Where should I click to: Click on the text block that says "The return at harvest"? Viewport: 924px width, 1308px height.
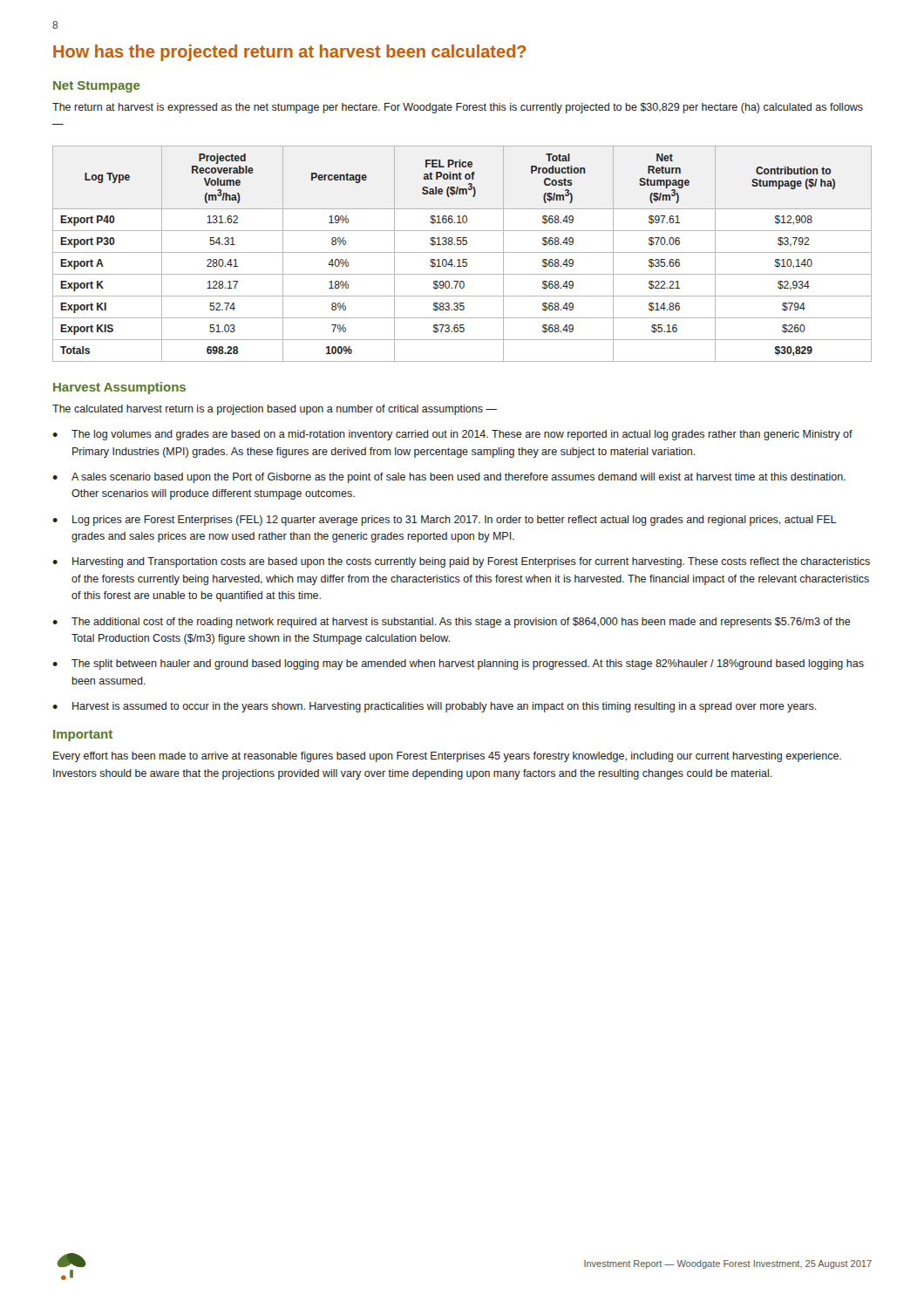[x=458, y=116]
